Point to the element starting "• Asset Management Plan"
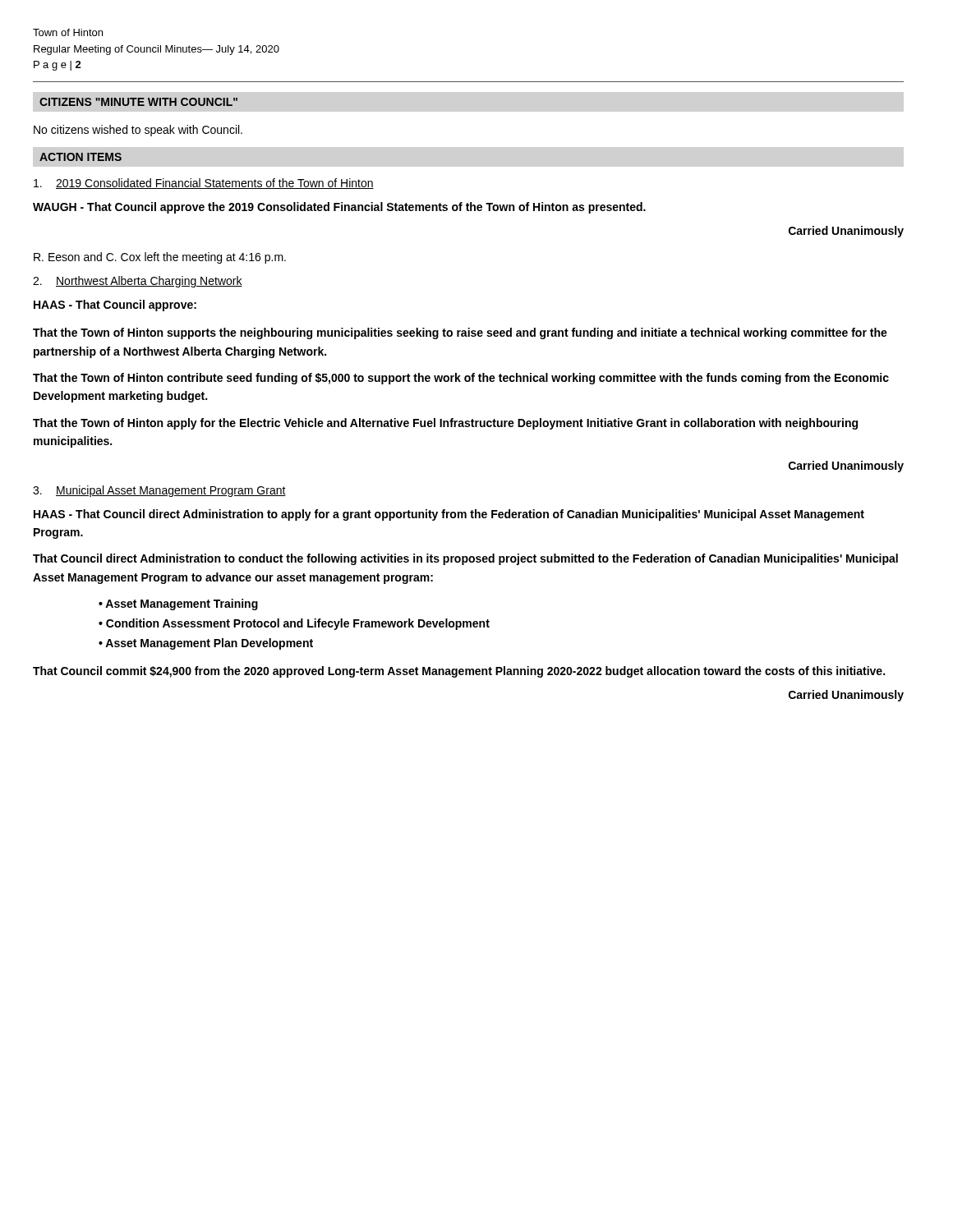The width and height of the screenshot is (953, 1232). coord(206,643)
